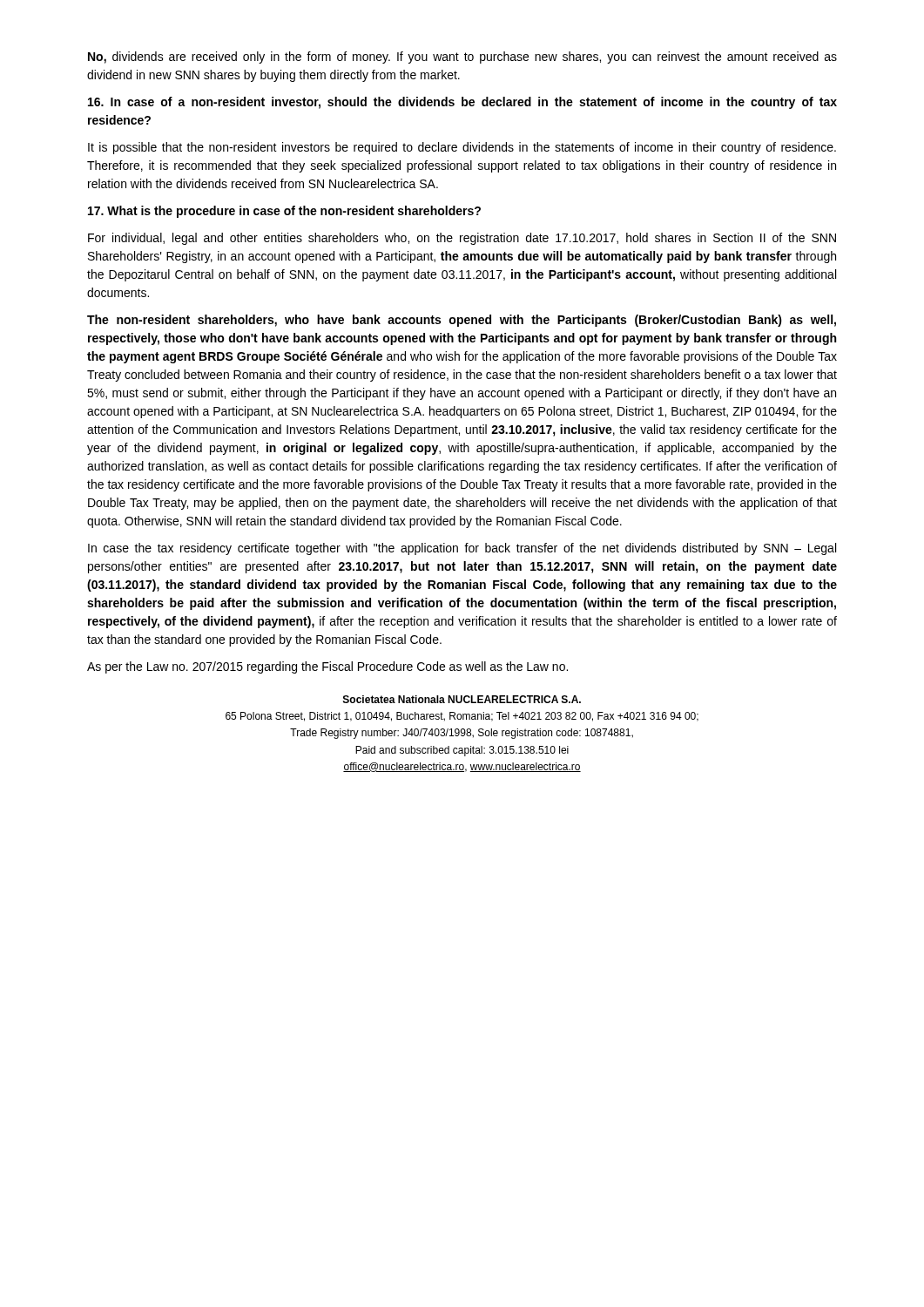
Task: Locate the text block that reads "No, dividends are received only in"
Action: coord(462,66)
